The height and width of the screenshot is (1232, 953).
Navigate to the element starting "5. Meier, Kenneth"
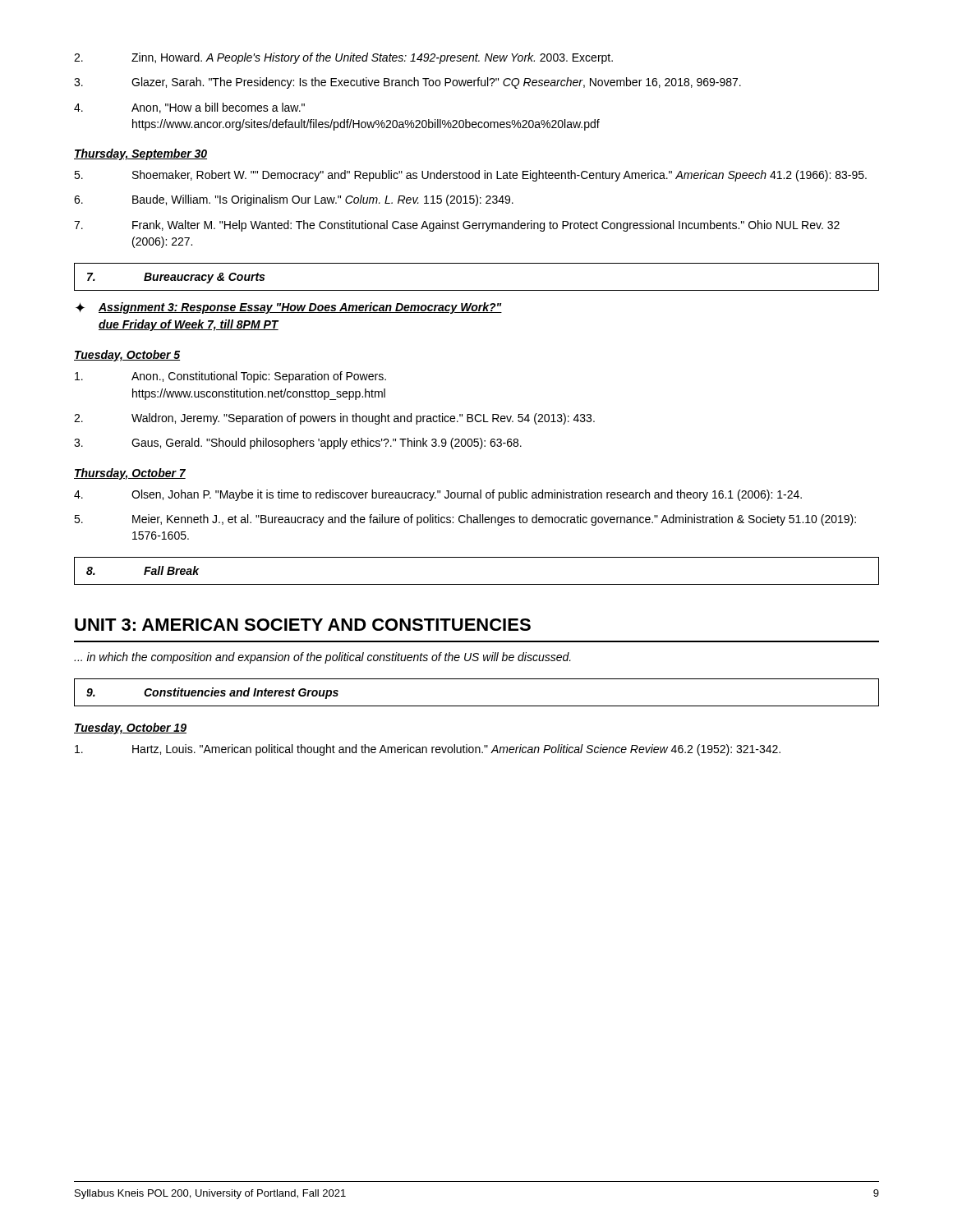click(476, 527)
